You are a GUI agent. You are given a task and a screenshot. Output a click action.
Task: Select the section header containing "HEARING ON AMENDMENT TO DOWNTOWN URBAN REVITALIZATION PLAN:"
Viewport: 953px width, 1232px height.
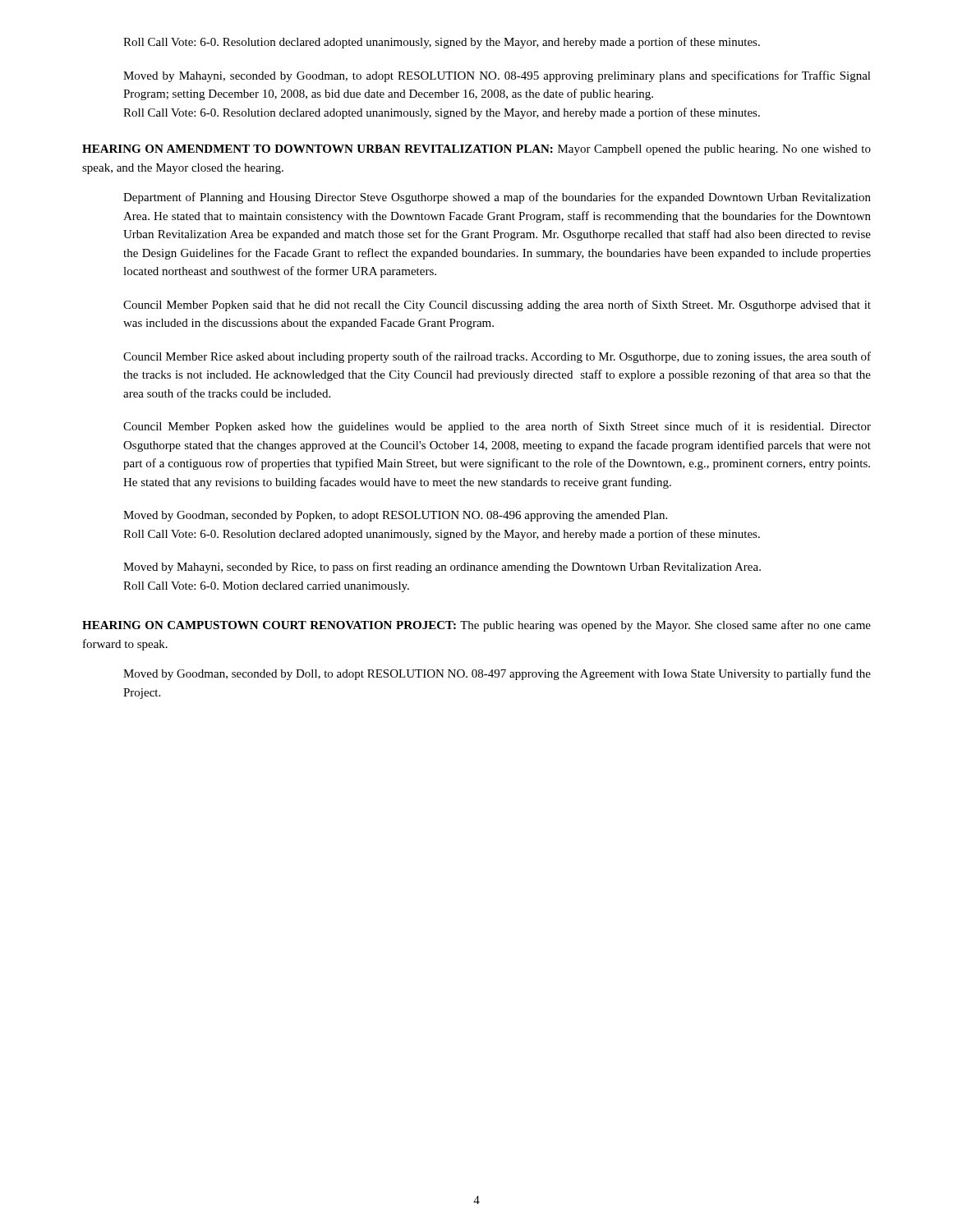pos(318,149)
